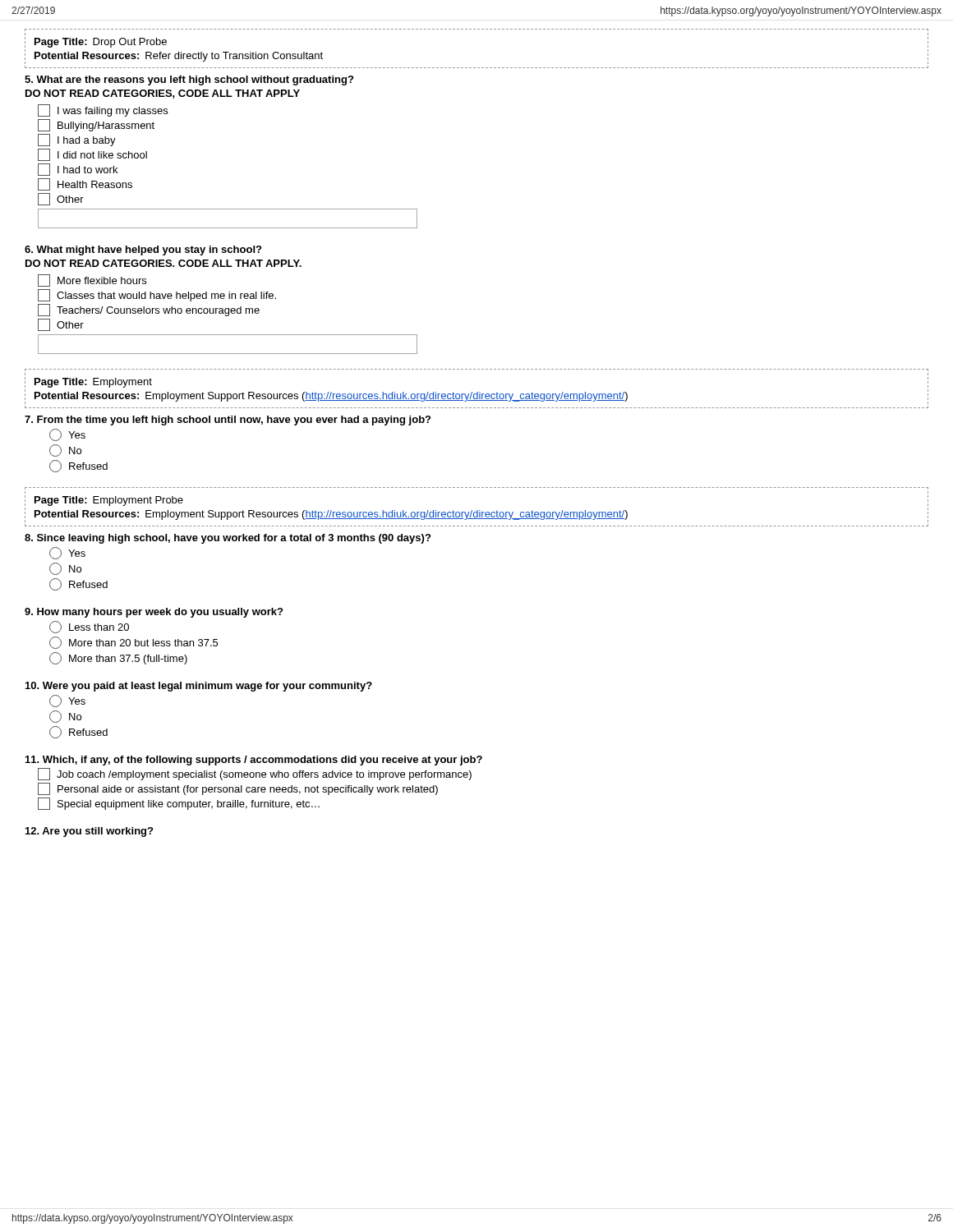Select the list item containing "More than 20"
The height and width of the screenshot is (1232, 953).
[134, 643]
